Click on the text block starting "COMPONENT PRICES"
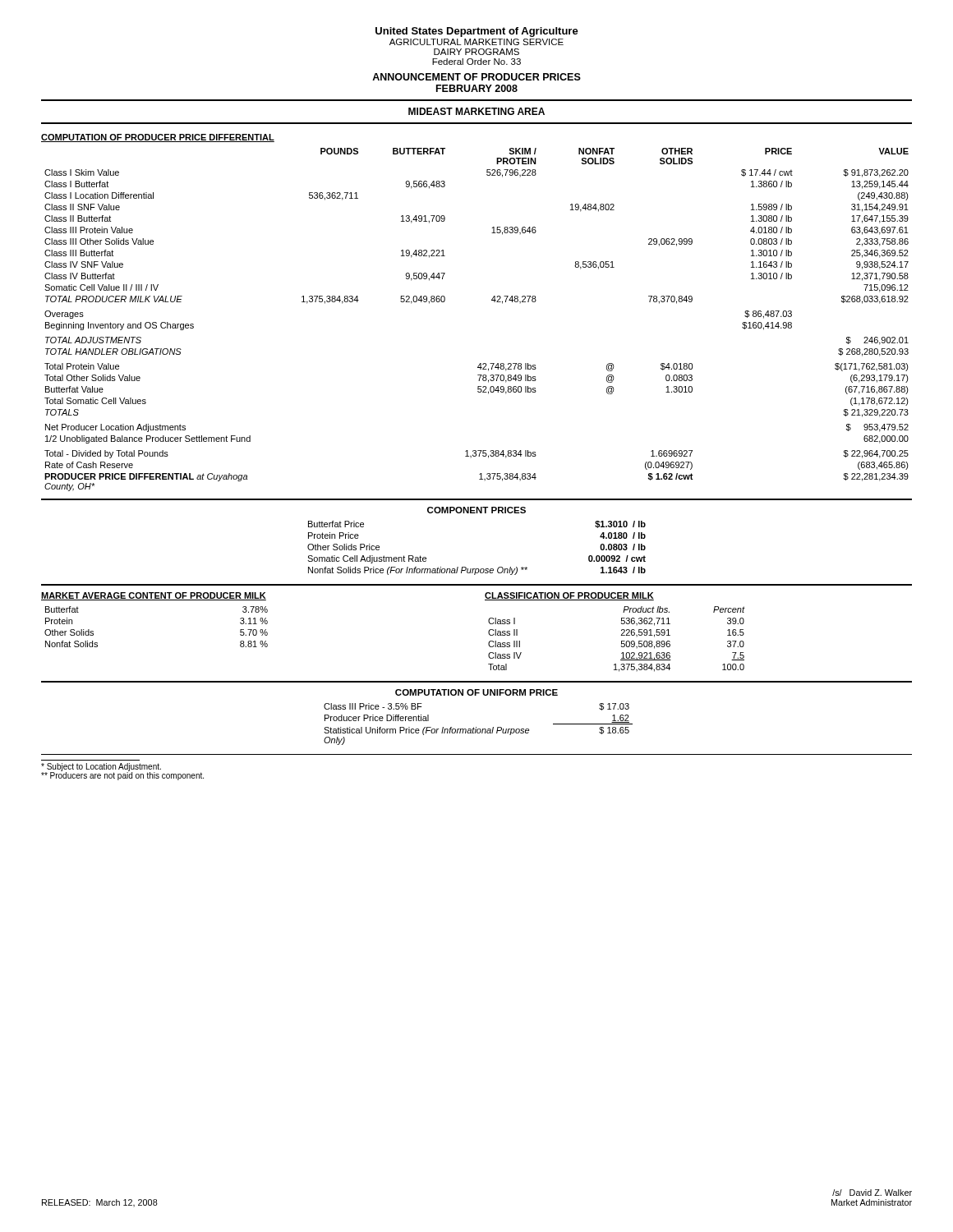 pyautogui.click(x=476, y=510)
